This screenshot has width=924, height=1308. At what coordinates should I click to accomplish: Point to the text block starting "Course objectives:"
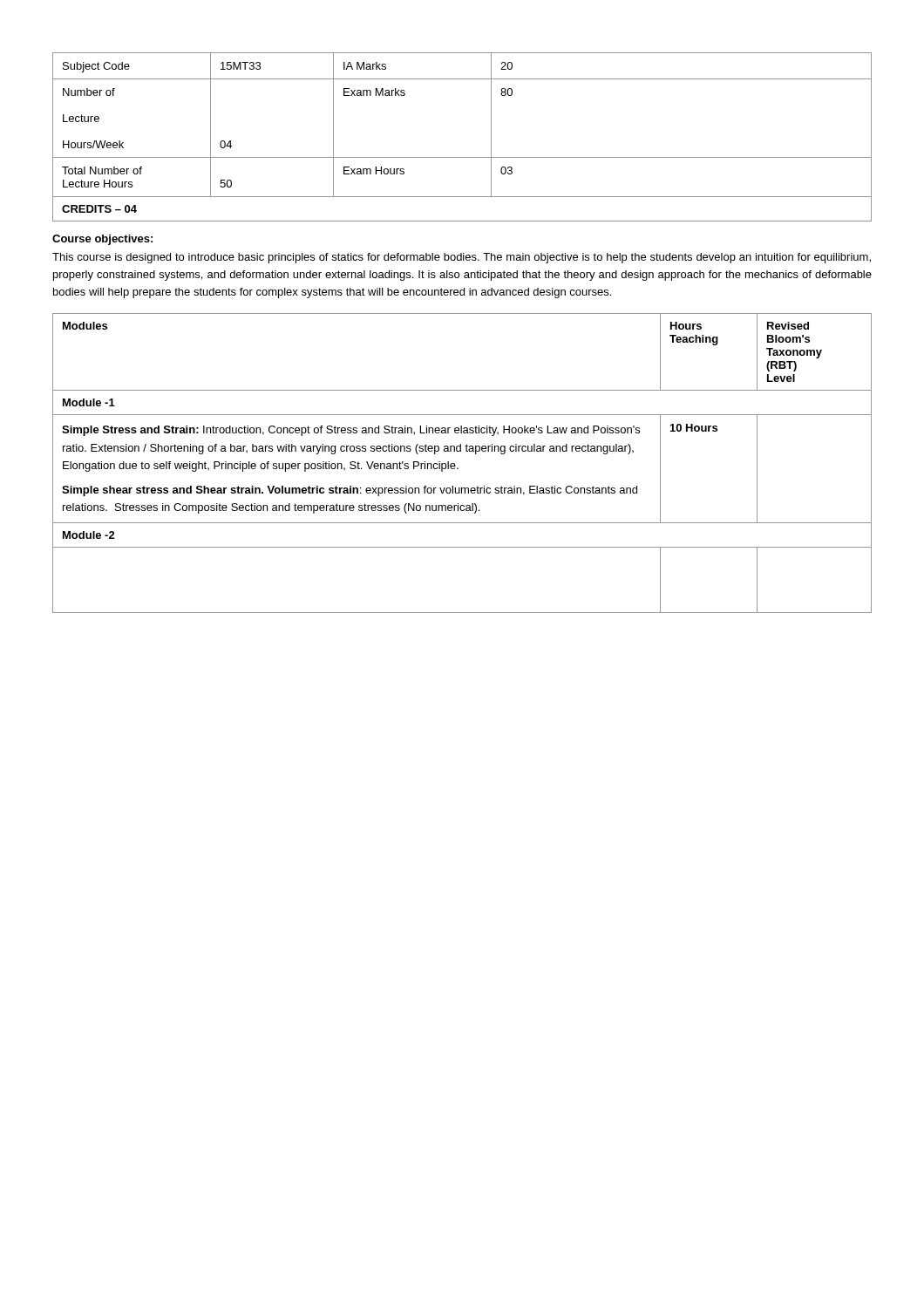(103, 238)
